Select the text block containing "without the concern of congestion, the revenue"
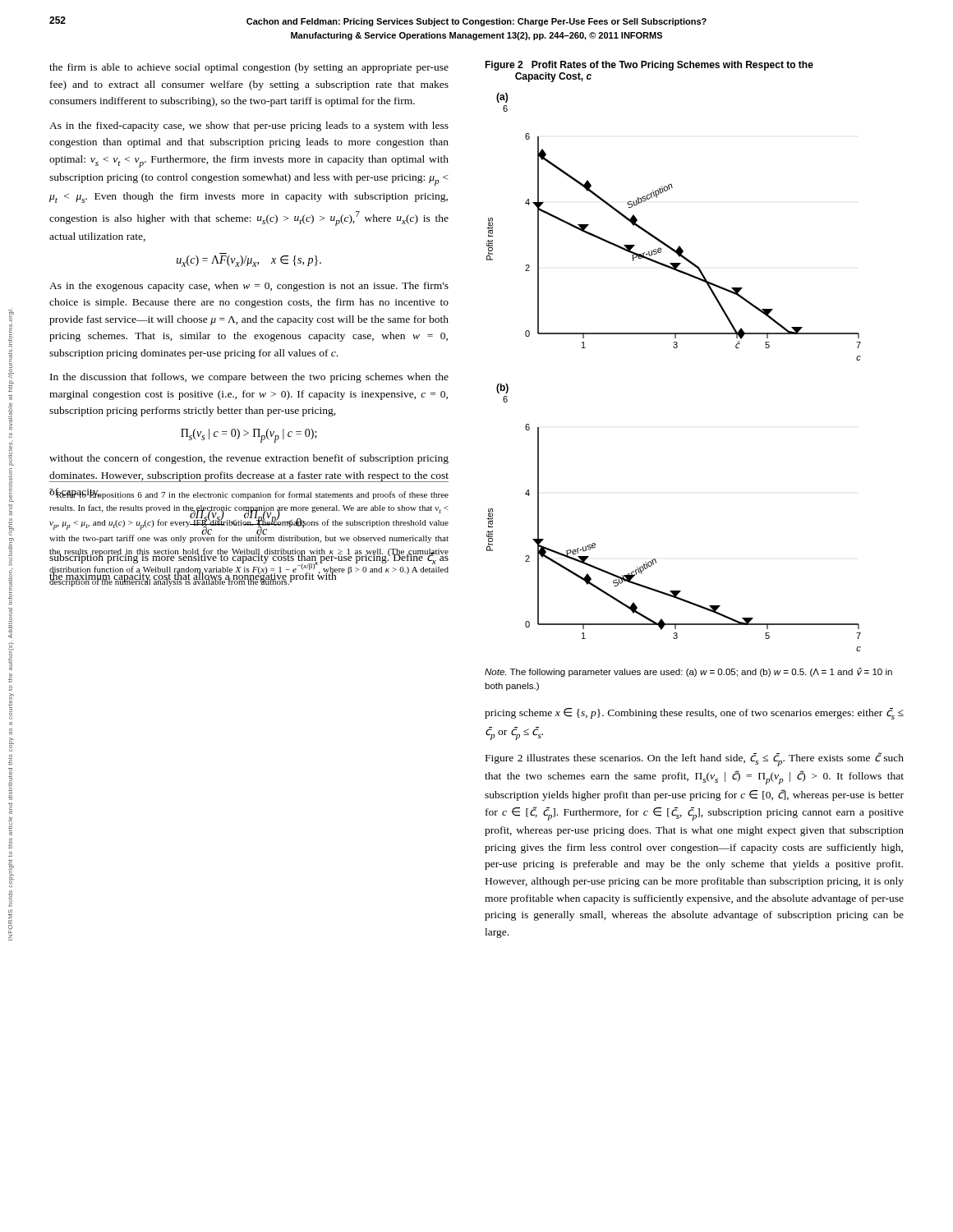 (x=249, y=476)
